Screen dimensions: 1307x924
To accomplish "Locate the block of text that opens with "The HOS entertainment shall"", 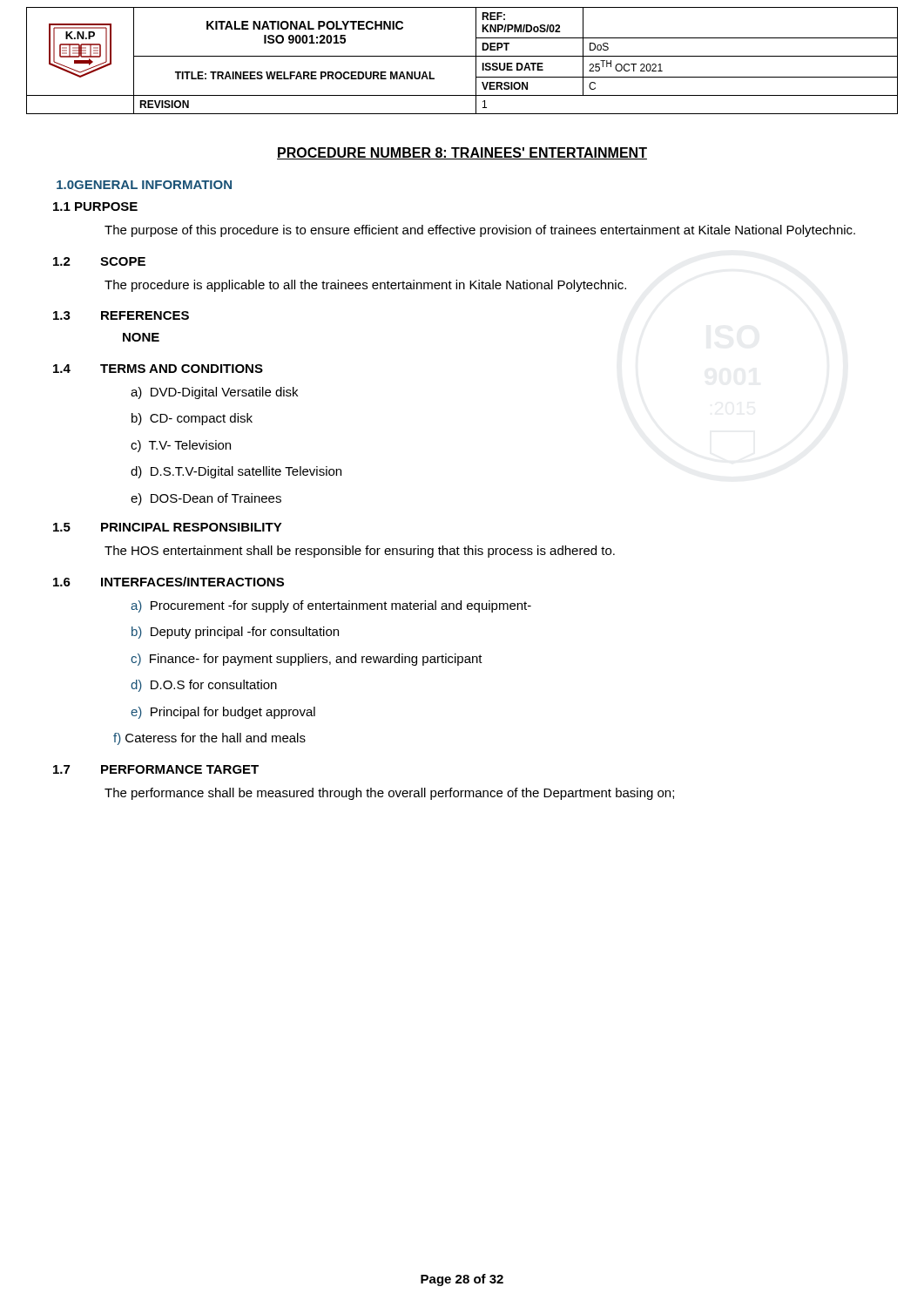I will coord(360,550).
